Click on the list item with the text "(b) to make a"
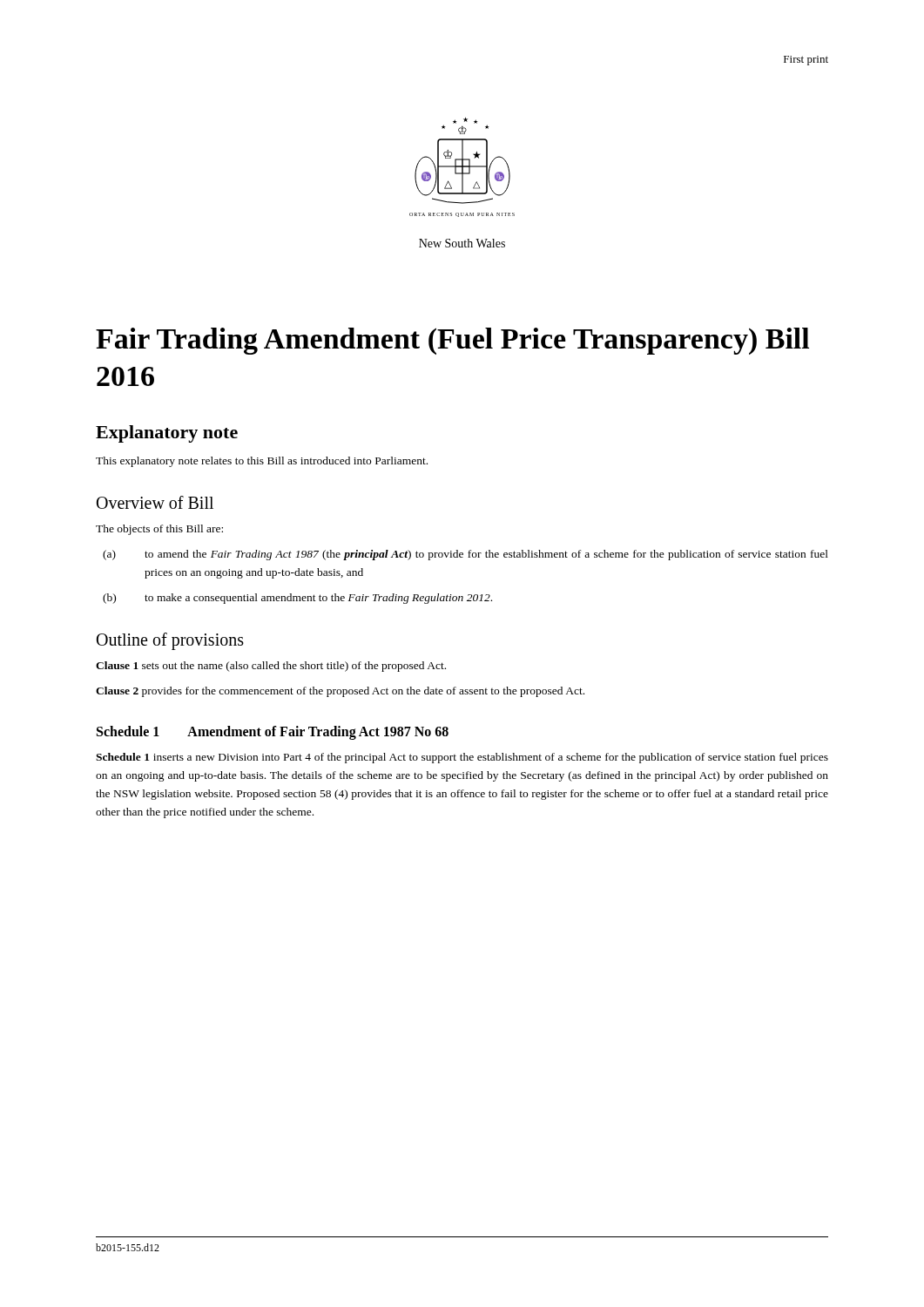This screenshot has height=1307, width=924. point(462,598)
